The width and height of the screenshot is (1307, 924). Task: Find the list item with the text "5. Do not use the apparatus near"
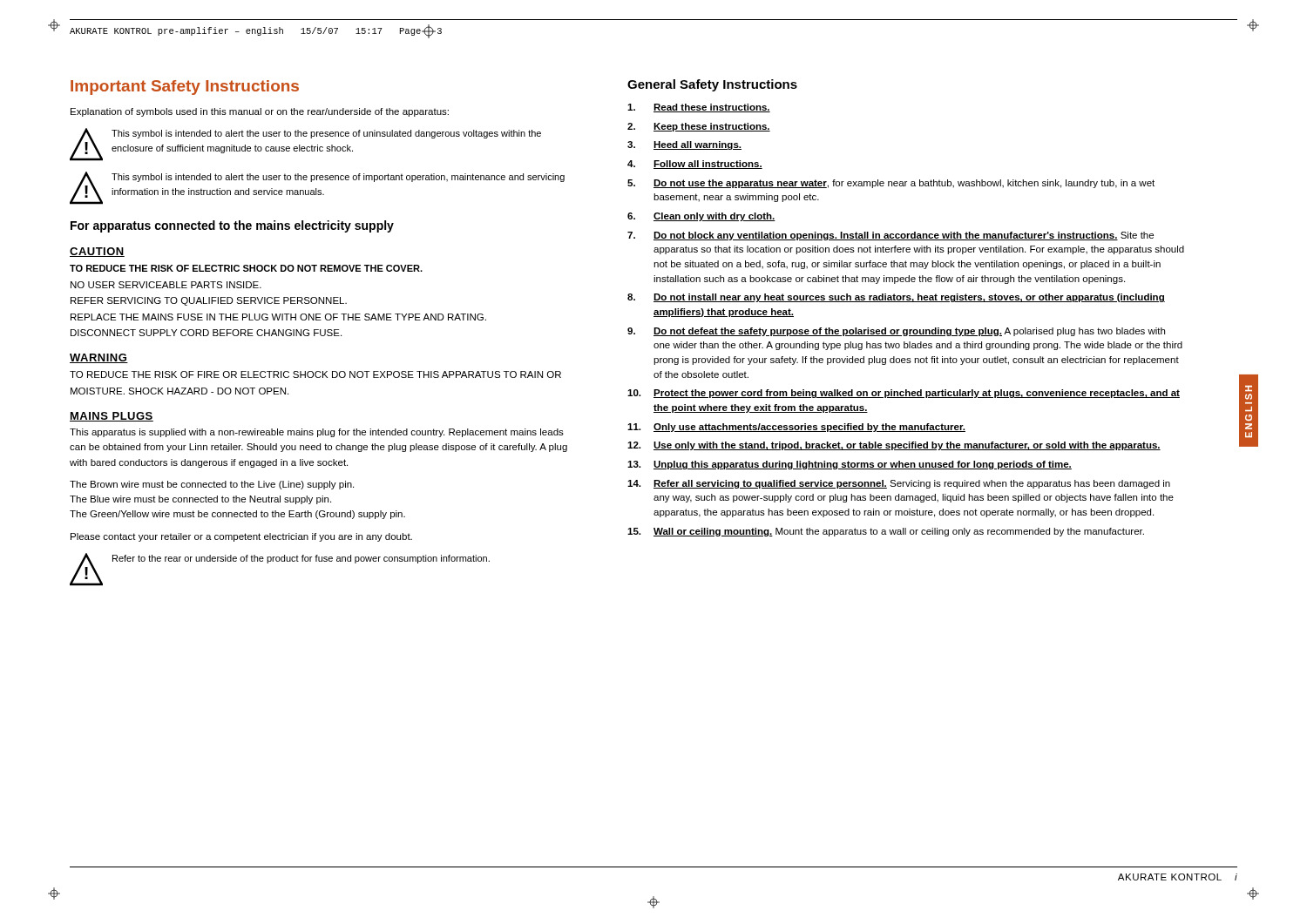906,190
